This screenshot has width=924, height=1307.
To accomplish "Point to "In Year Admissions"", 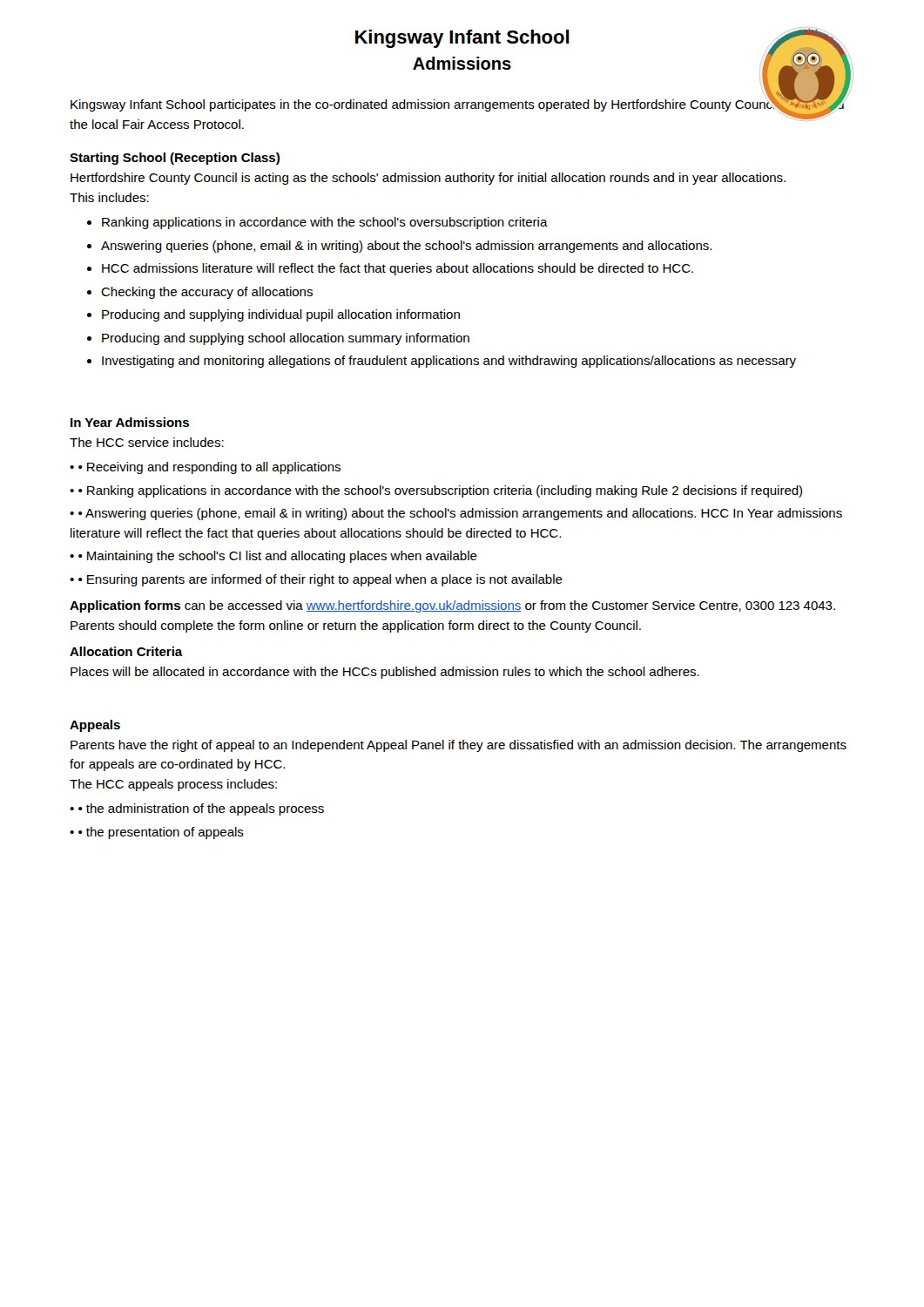I will tap(130, 422).
